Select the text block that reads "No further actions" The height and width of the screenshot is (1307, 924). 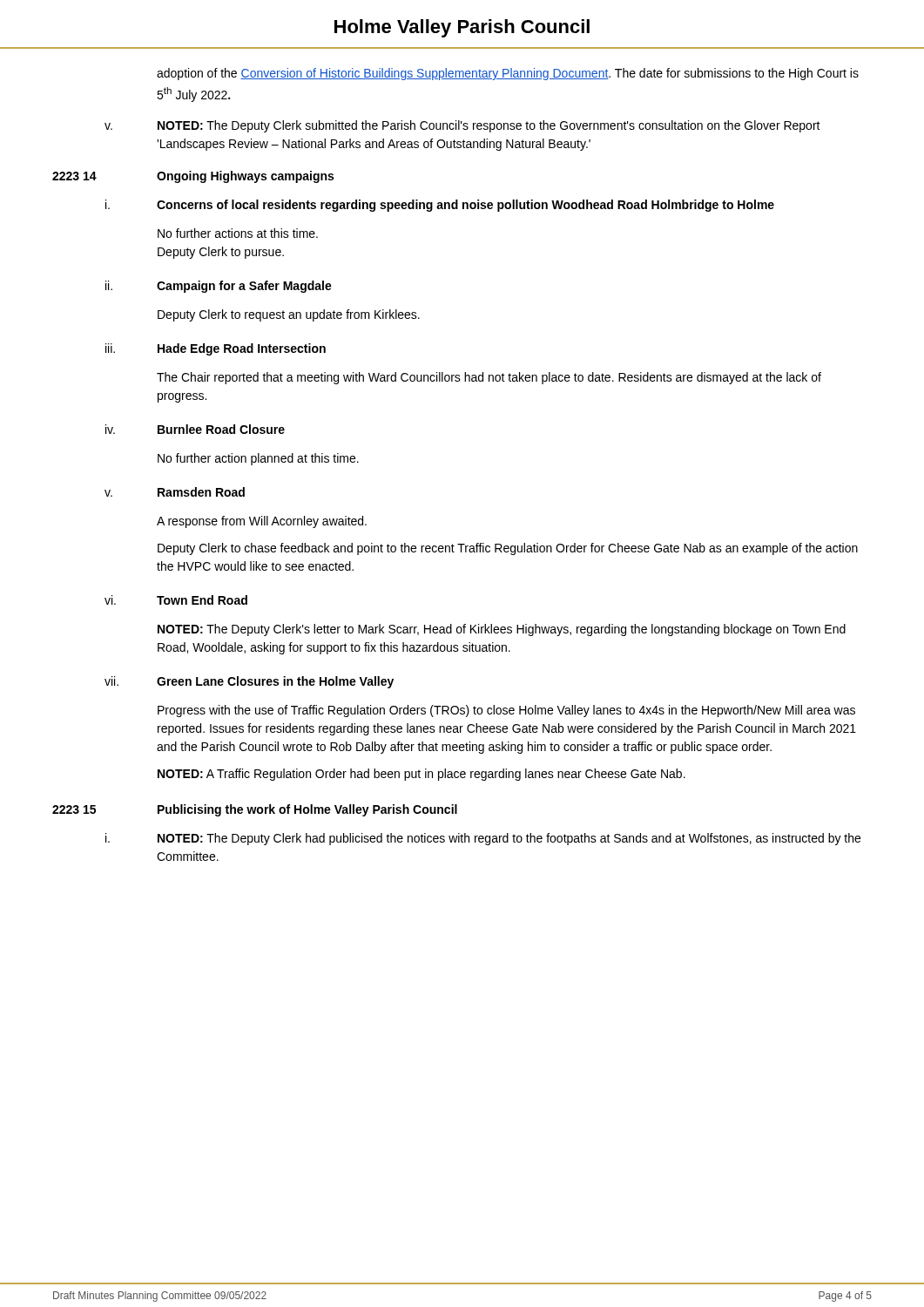click(238, 242)
